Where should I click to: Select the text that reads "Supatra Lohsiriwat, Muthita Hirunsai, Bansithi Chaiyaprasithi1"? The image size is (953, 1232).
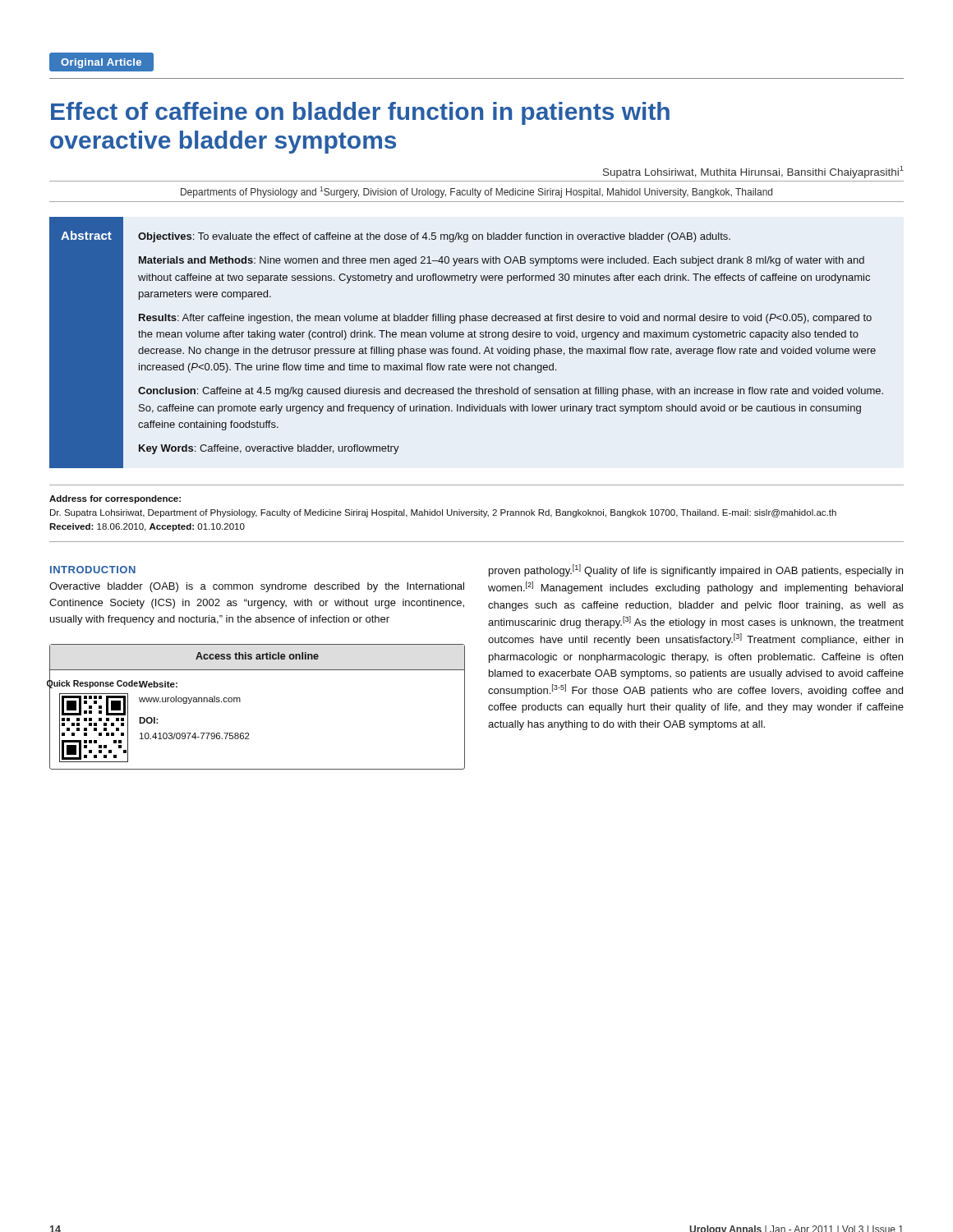point(753,170)
